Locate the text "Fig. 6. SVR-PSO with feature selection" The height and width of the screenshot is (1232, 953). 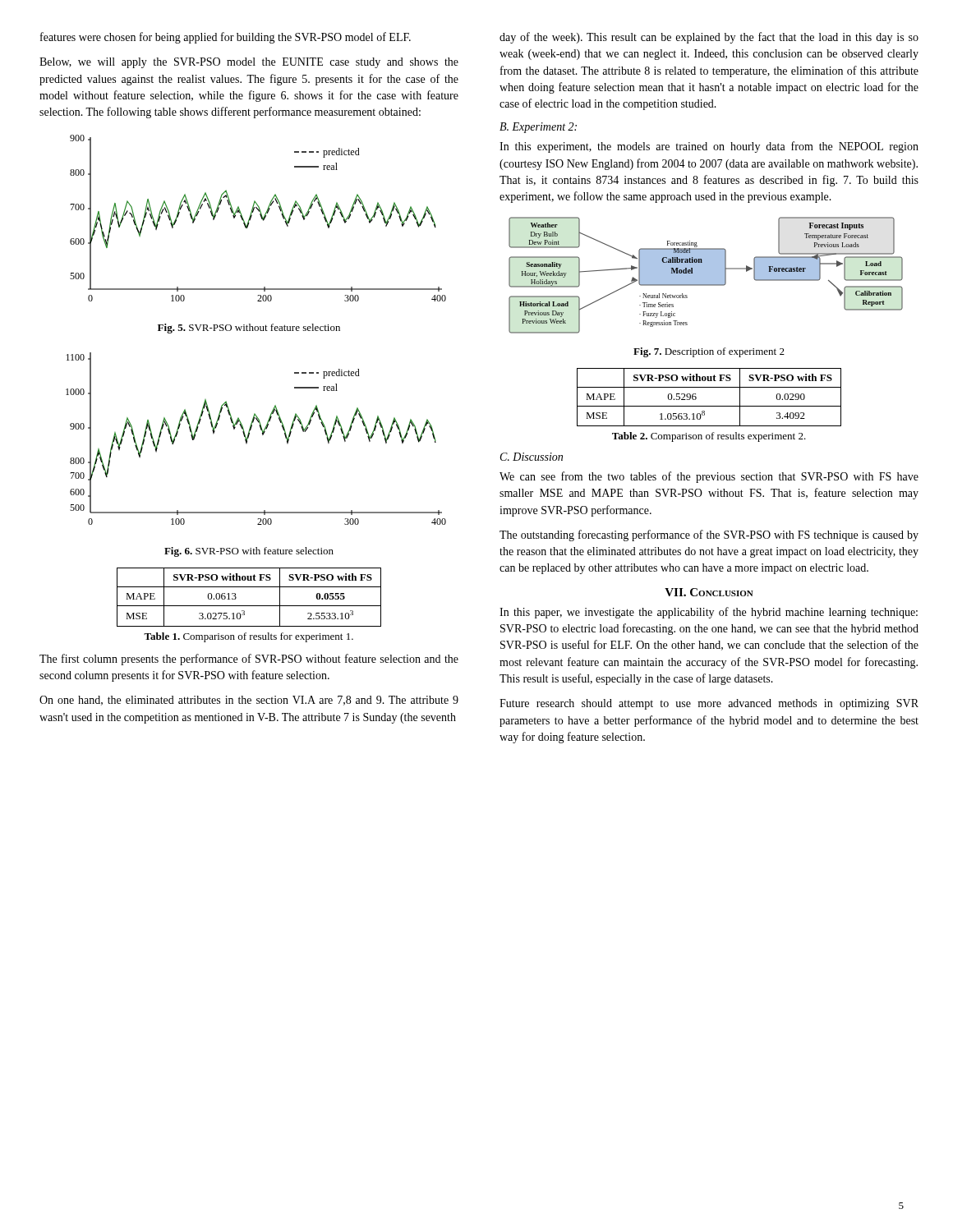click(x=249, y=551)
